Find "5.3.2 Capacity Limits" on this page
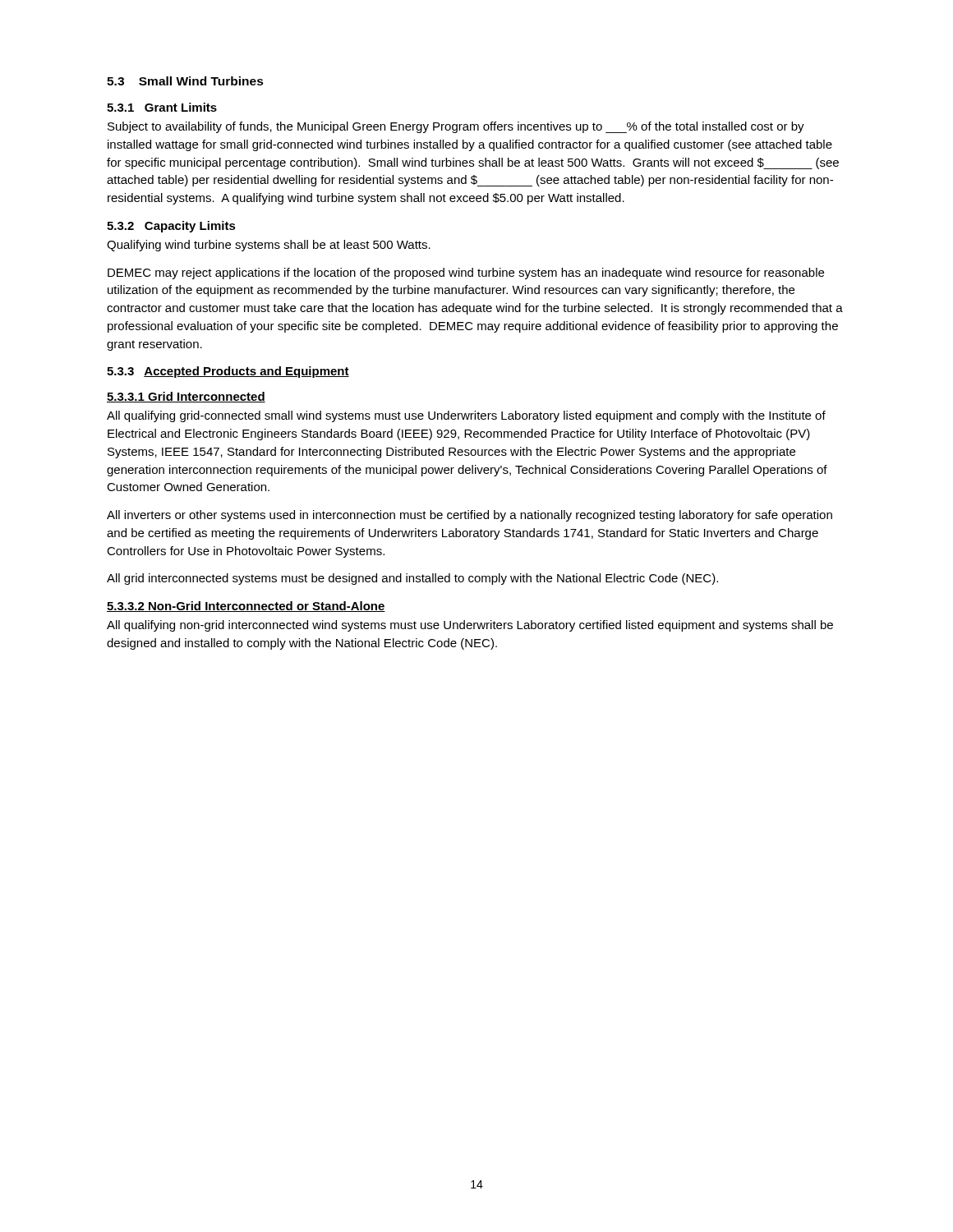953x1232 pixels. [x=171, y=225]
